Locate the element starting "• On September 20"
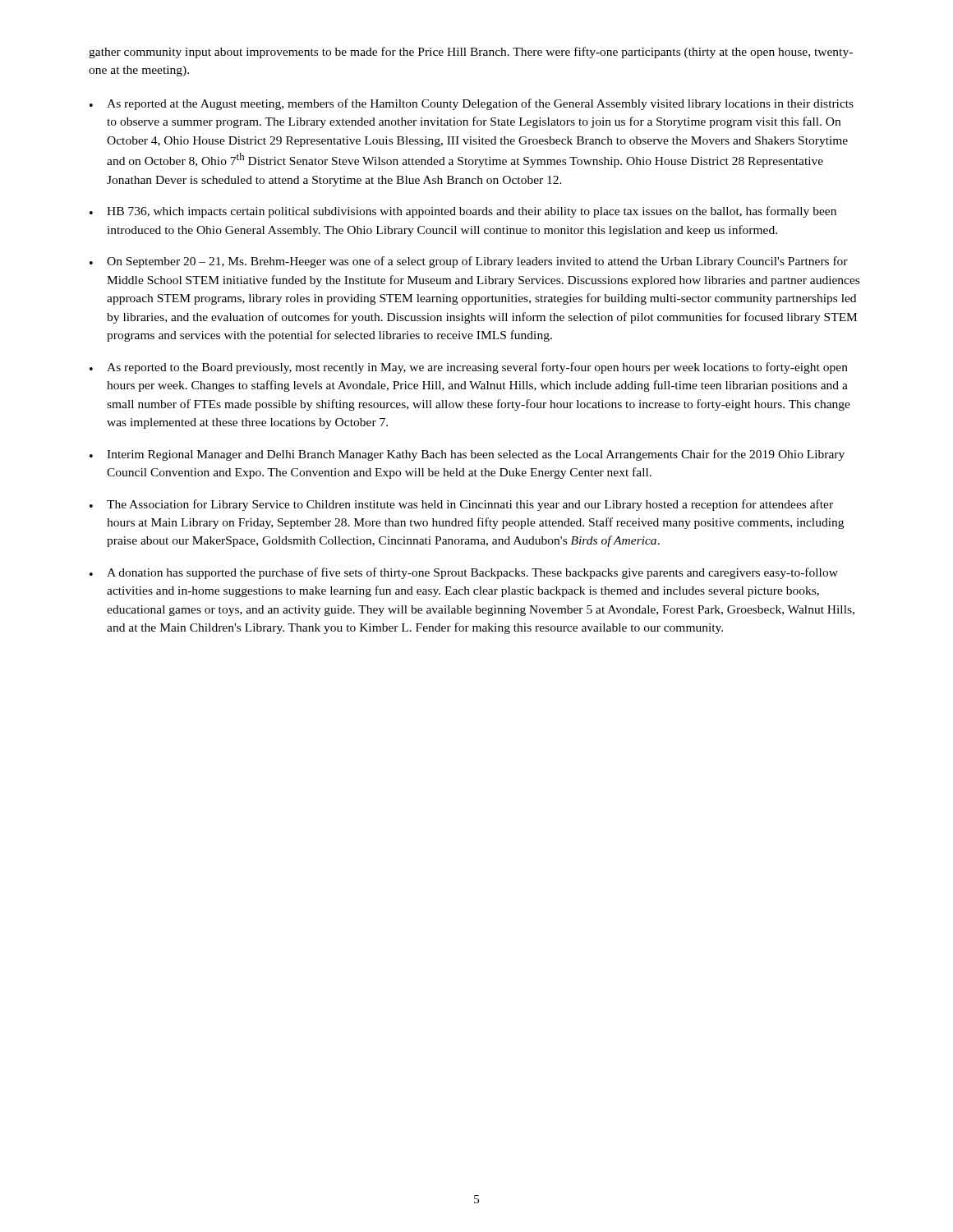 (x=476, y=299)
